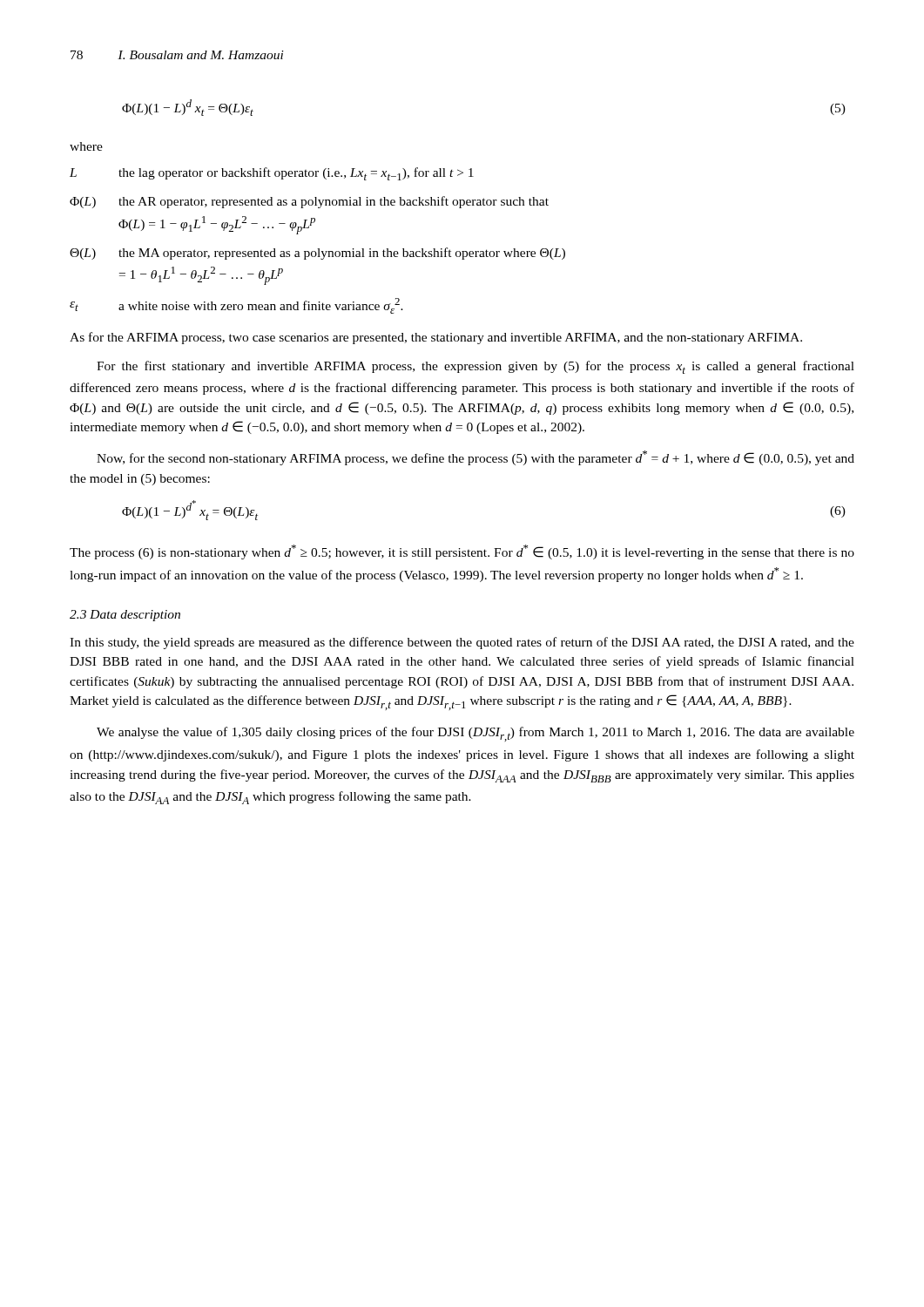Point to the block beginning "Φ(L) the AR operator, represented"
Screen dimensions: 1307x924
coord(309,214)
